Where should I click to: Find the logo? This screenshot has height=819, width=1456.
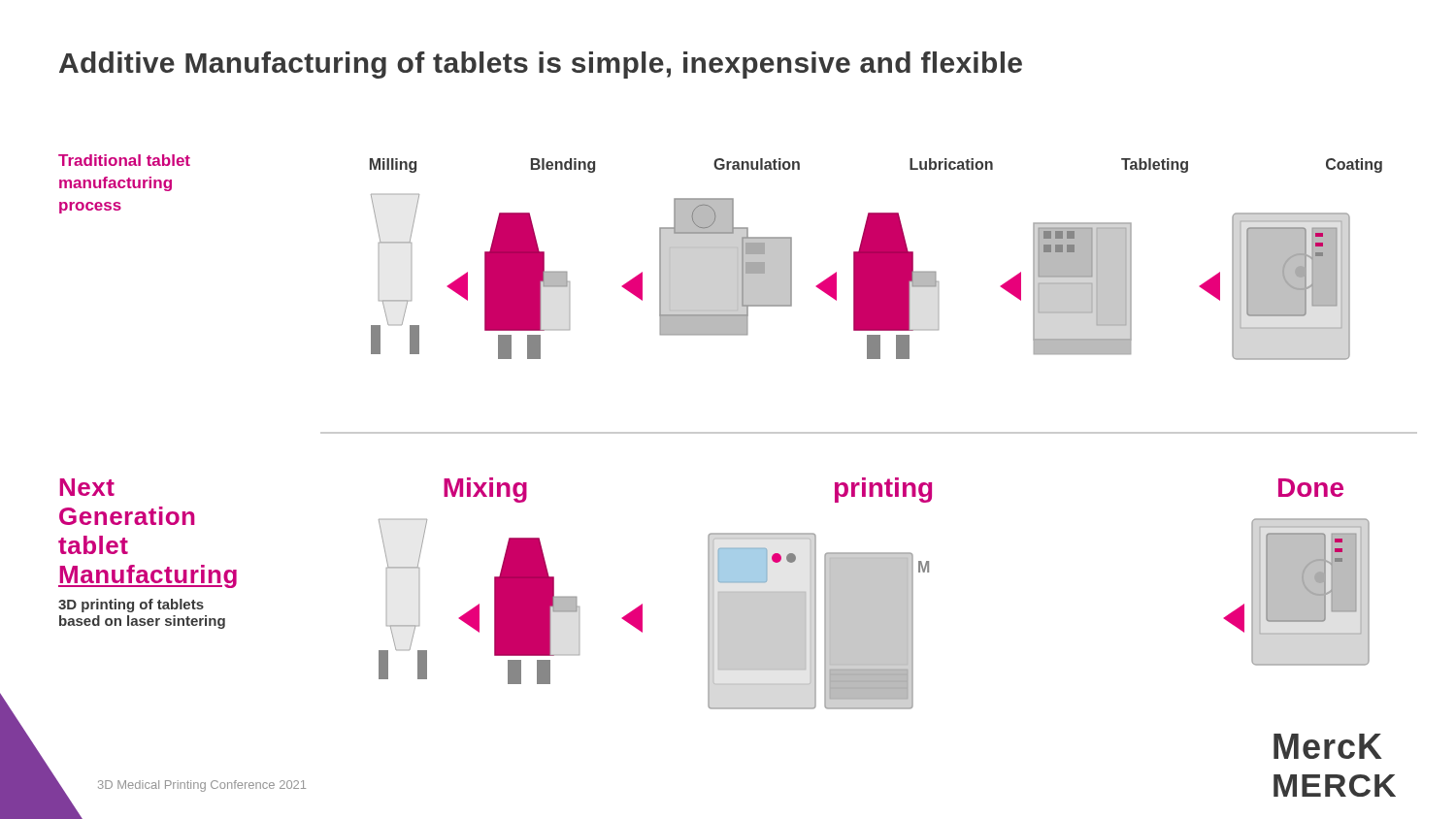point(1335,763)
